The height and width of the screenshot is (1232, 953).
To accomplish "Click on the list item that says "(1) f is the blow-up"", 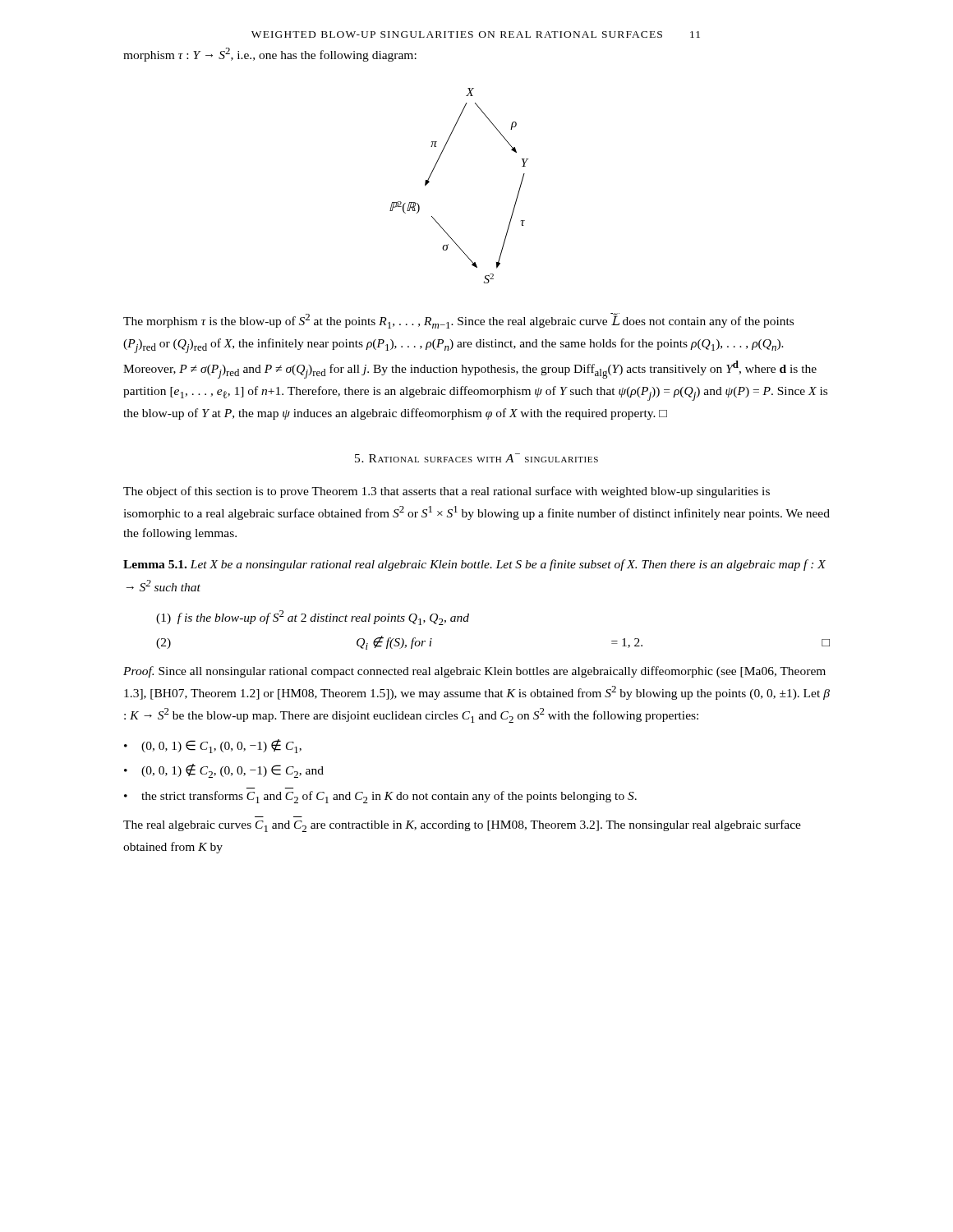I will pos(313,618).
